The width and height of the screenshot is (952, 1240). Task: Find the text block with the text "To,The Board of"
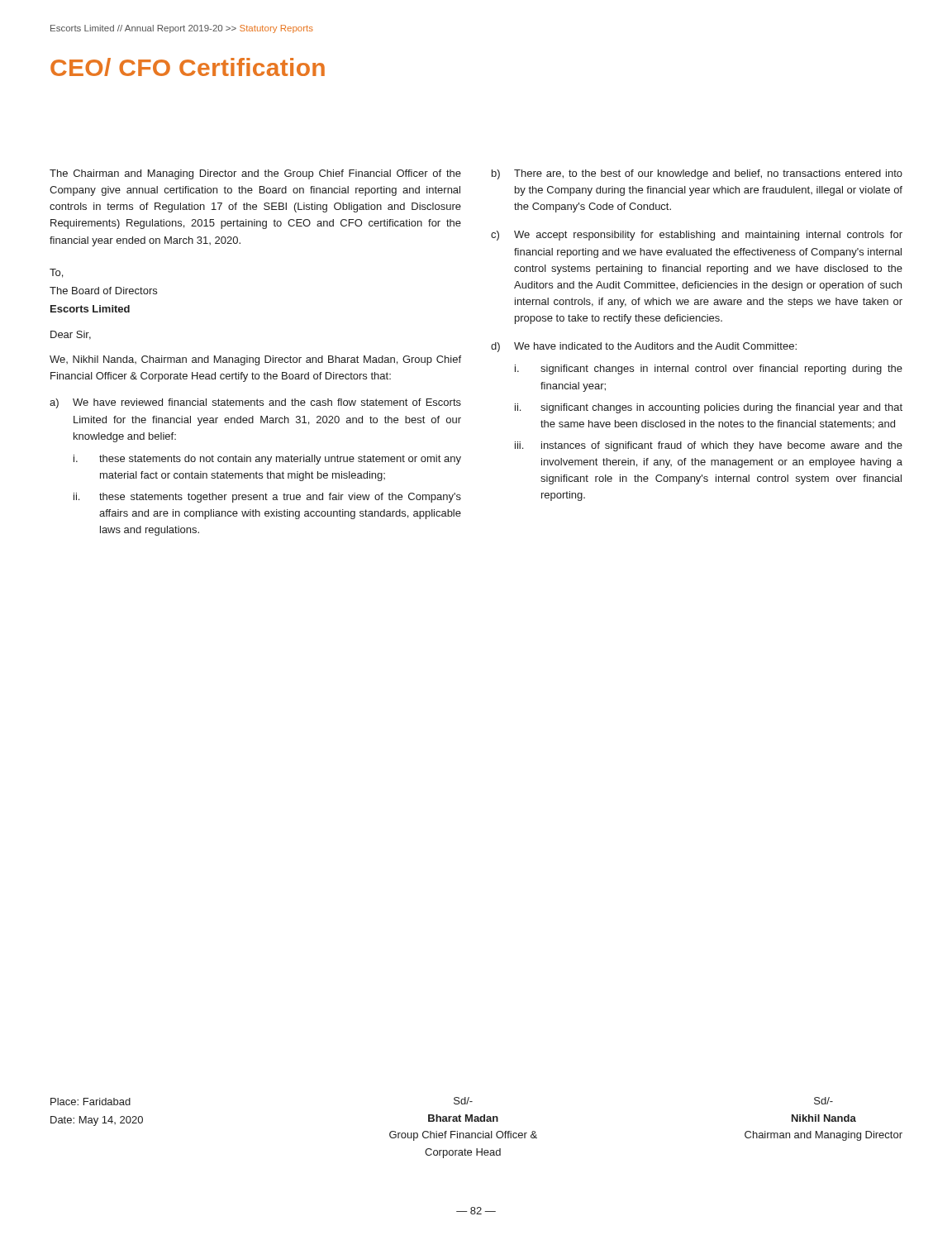pos(56,273)
